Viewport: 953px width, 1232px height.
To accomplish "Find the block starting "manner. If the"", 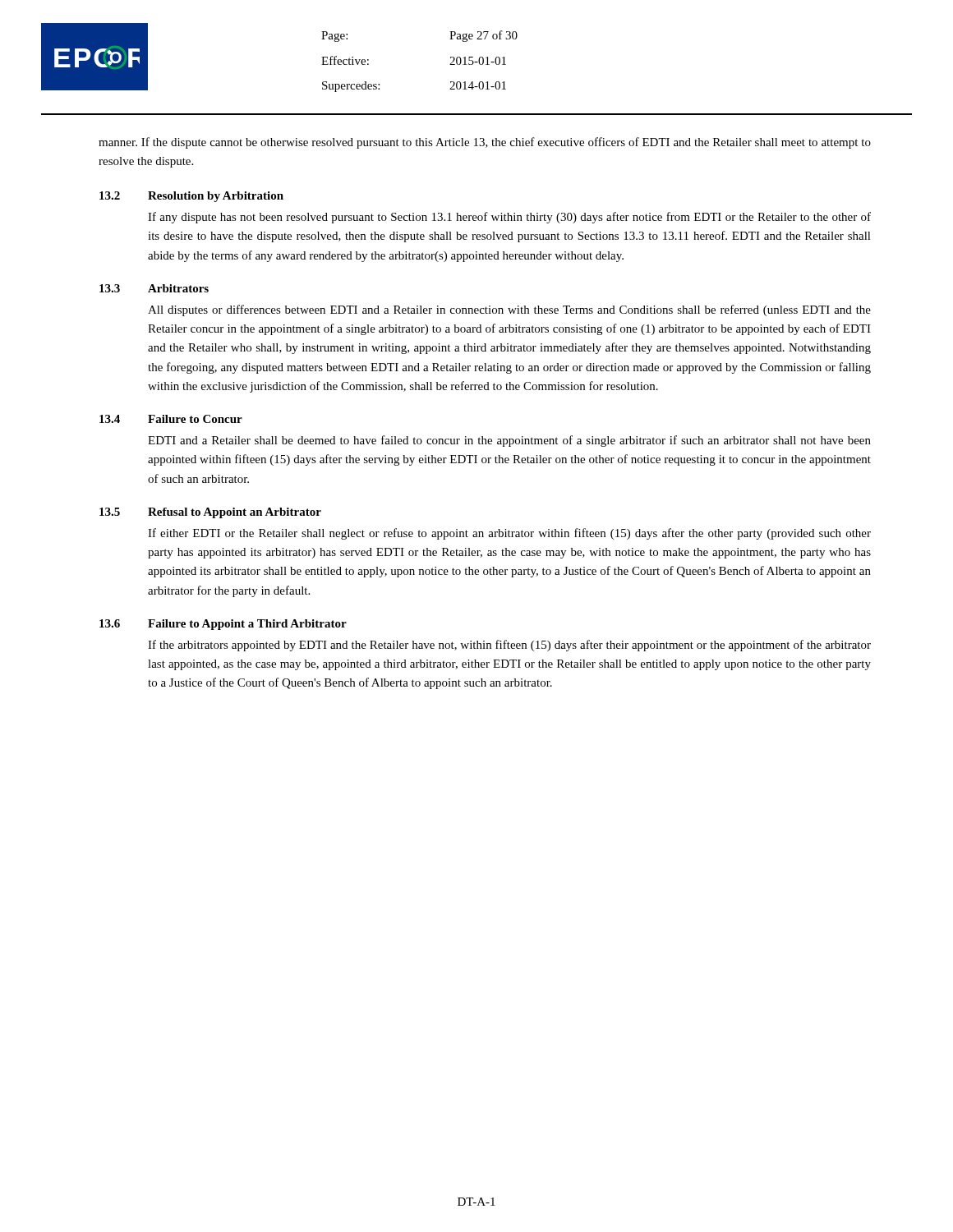I will (485, 151).
